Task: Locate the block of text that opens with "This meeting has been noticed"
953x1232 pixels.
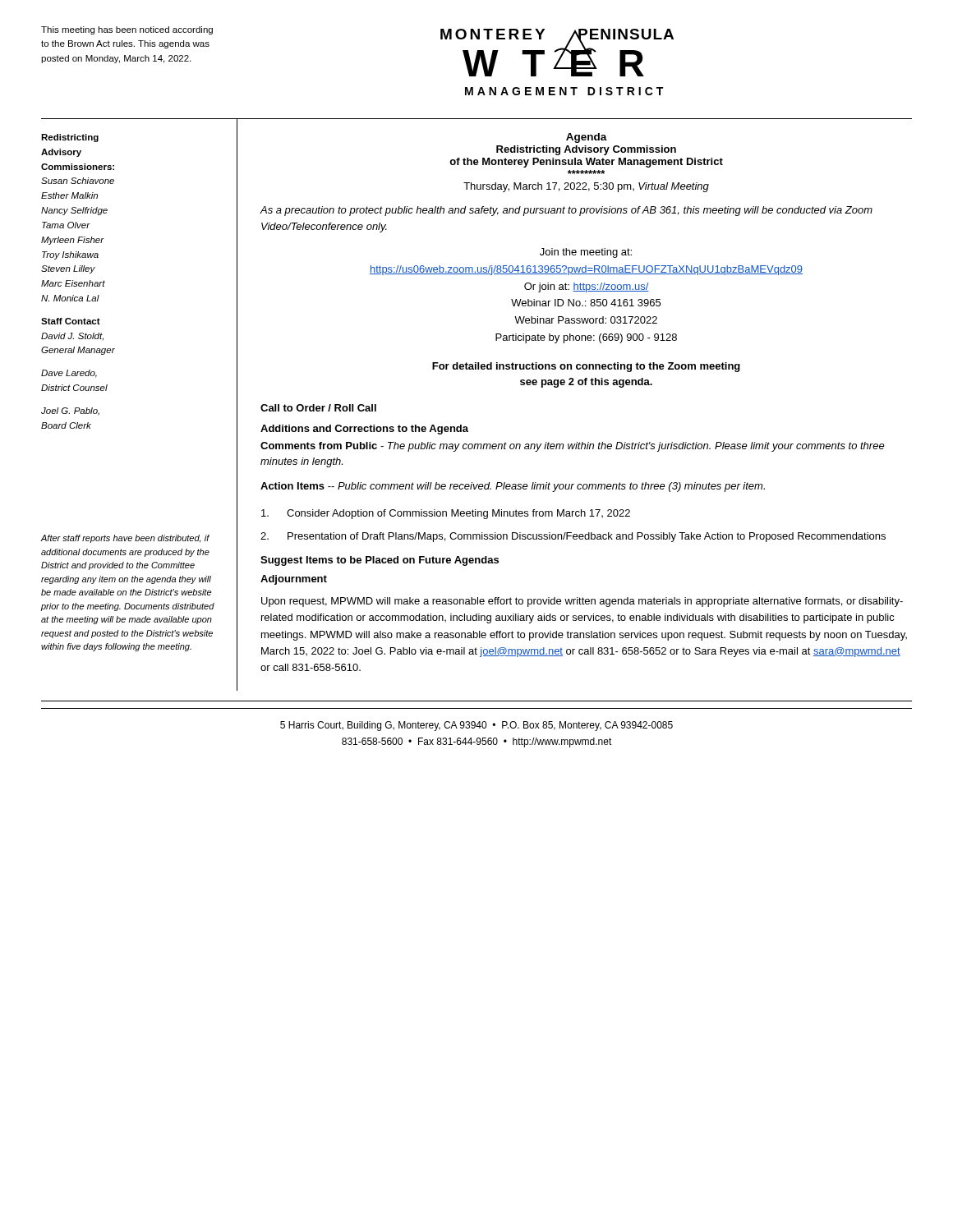Action: 127,44
